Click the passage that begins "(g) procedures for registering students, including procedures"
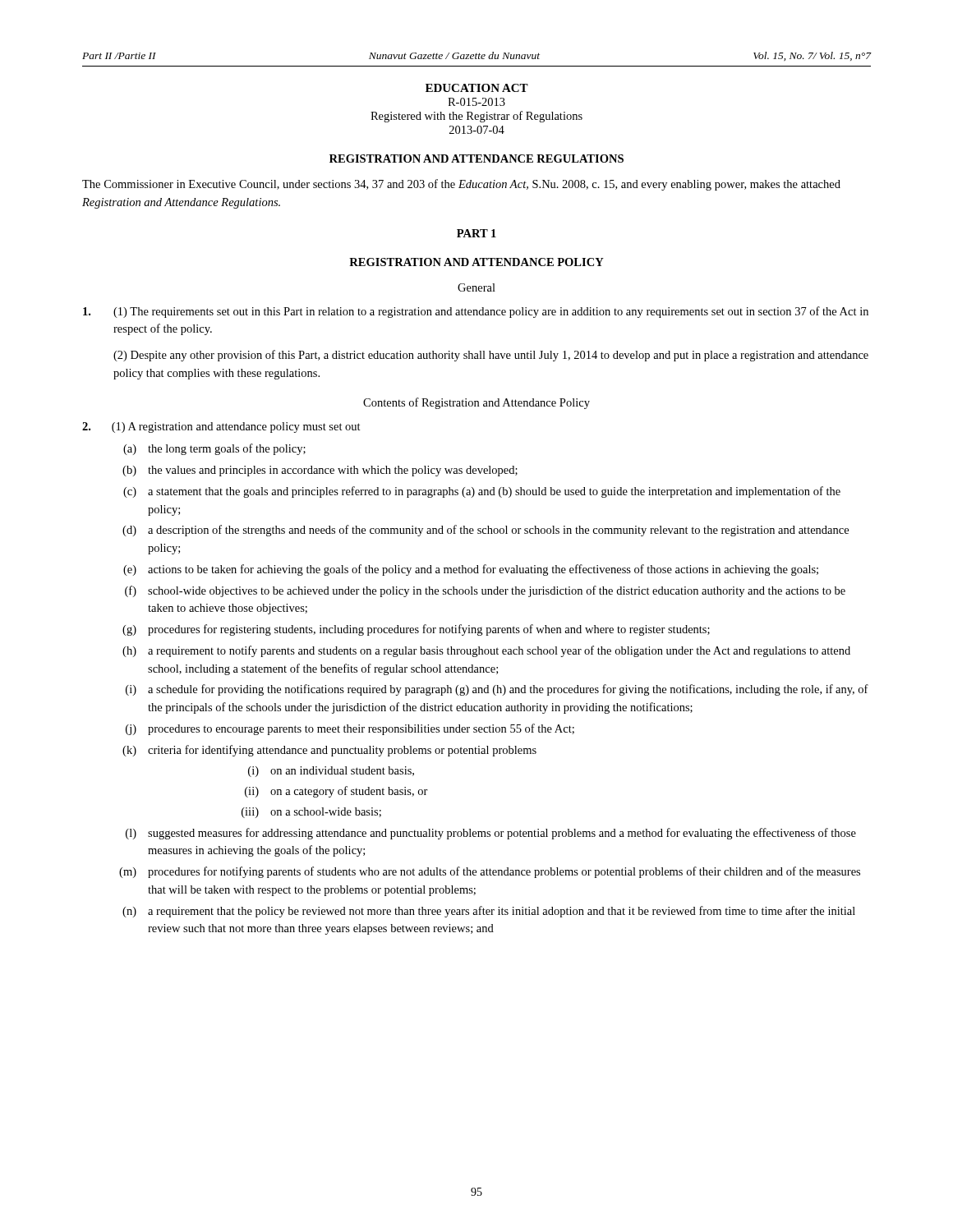Screen dimensions: 1232x953 tap(476, 630)
